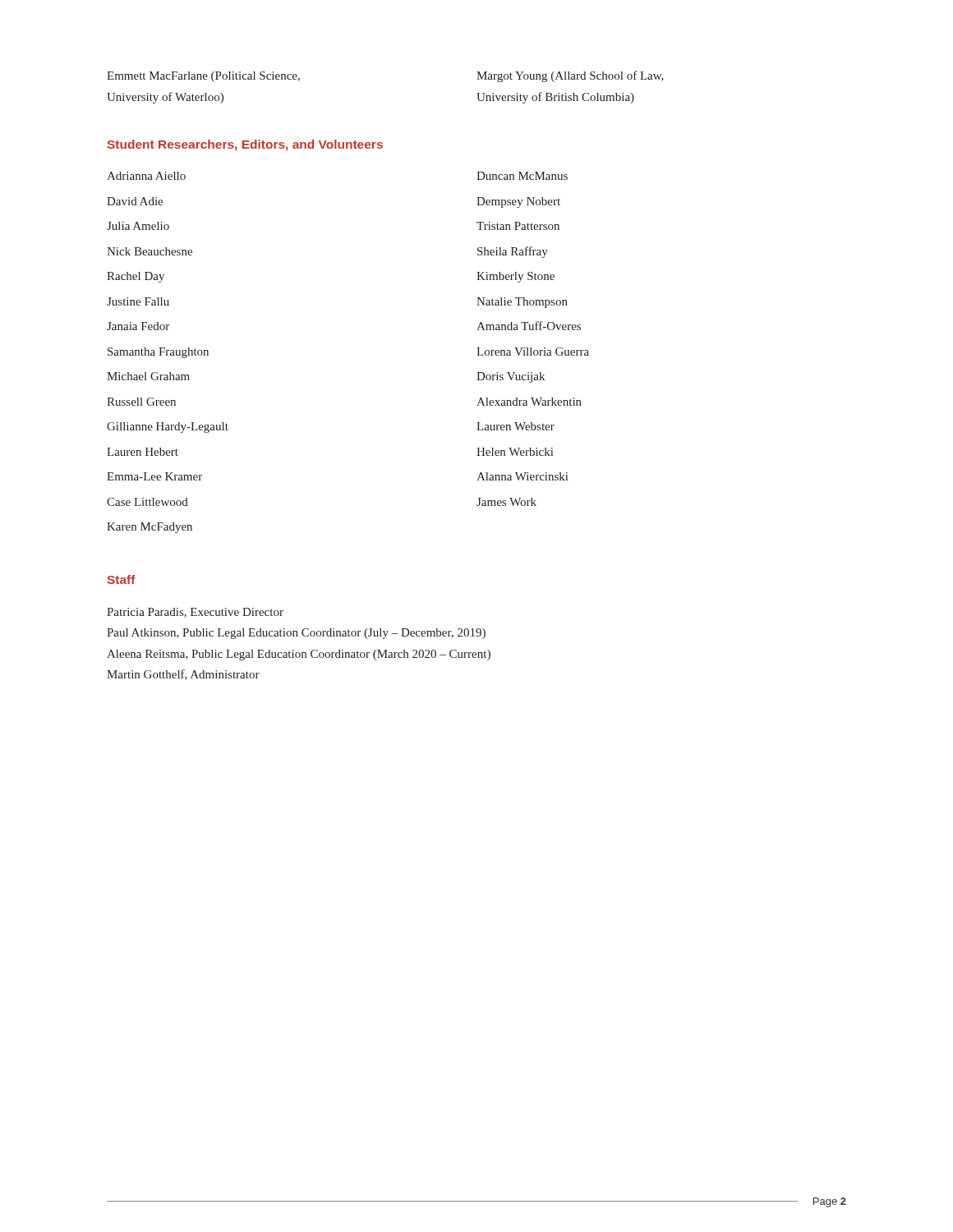Locate the list item that reads "Doris Vucijak"

(x=511, y=376)
